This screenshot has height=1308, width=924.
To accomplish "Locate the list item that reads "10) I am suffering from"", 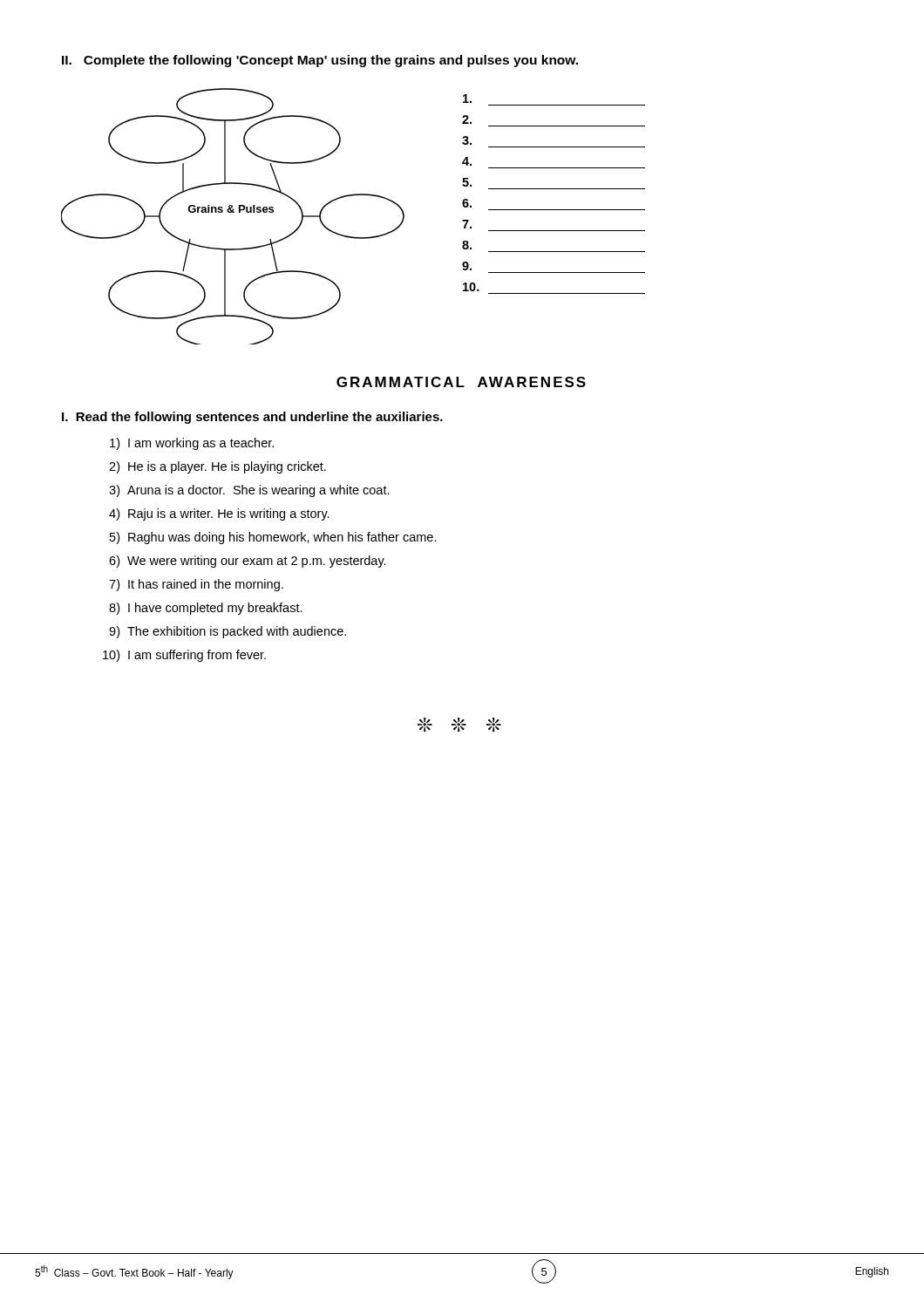I will pyautogui.click(x=177, y=655).
